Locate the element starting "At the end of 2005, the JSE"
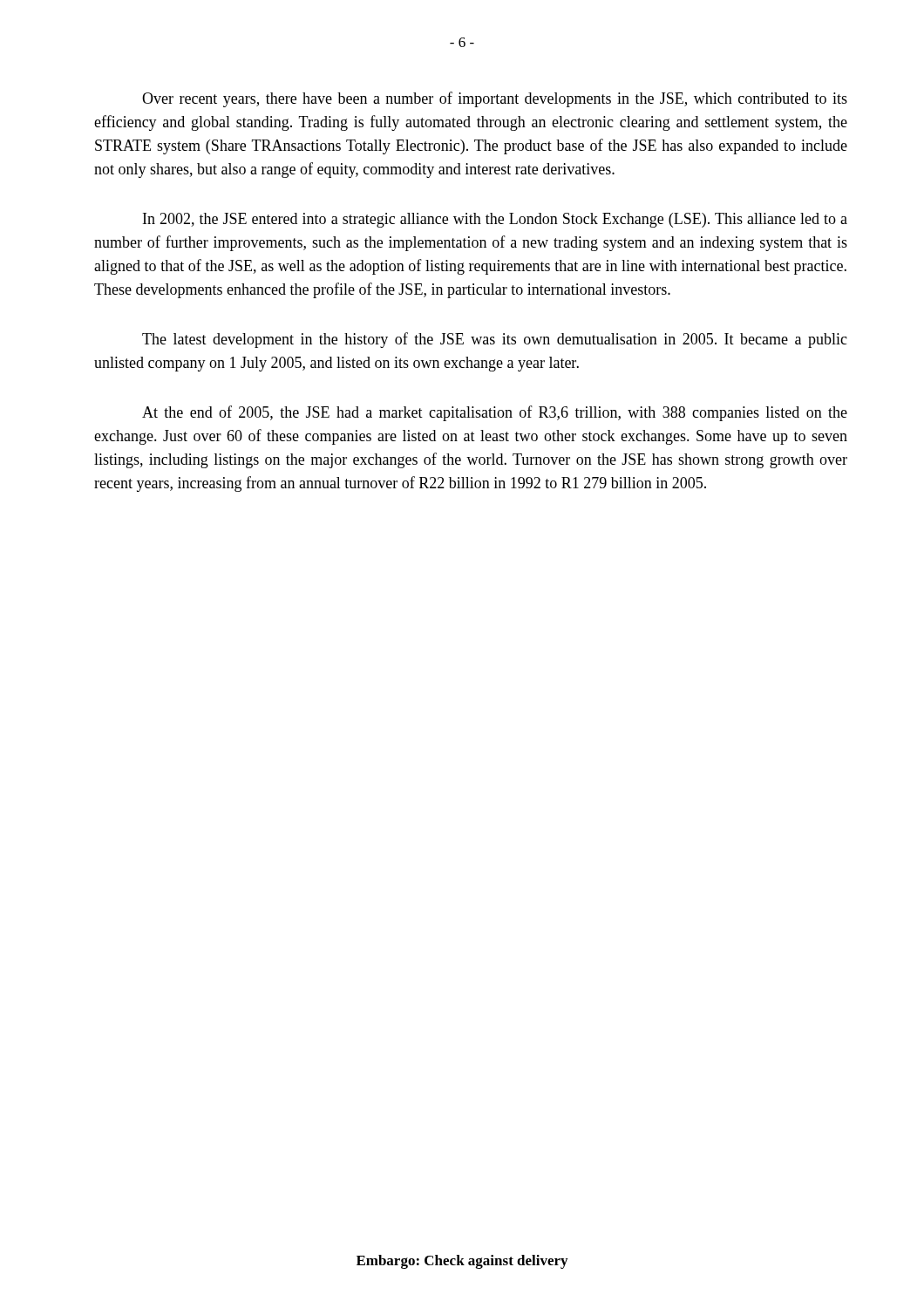 click(471, 448)
